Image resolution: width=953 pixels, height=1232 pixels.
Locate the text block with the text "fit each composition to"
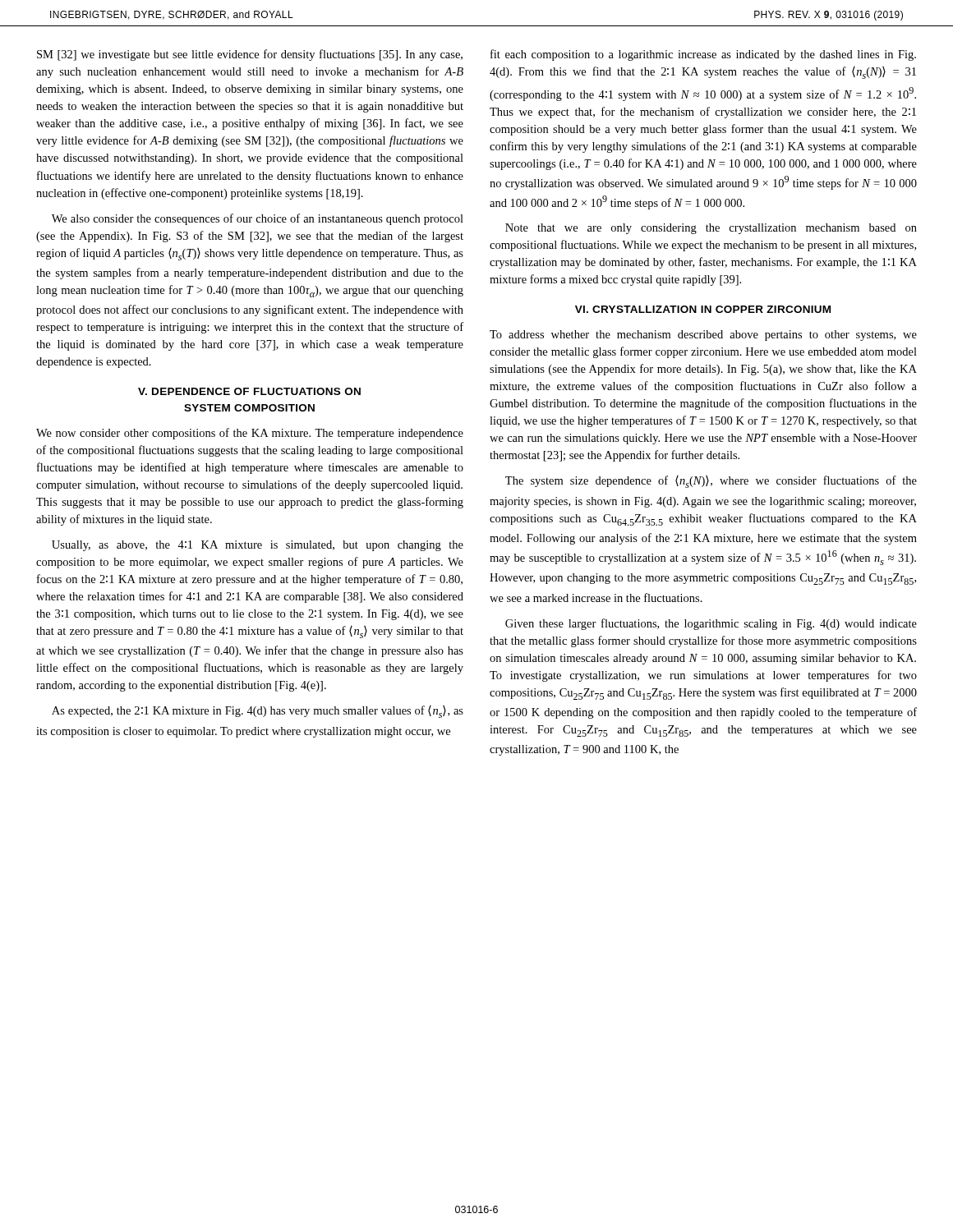click(703, 129)
